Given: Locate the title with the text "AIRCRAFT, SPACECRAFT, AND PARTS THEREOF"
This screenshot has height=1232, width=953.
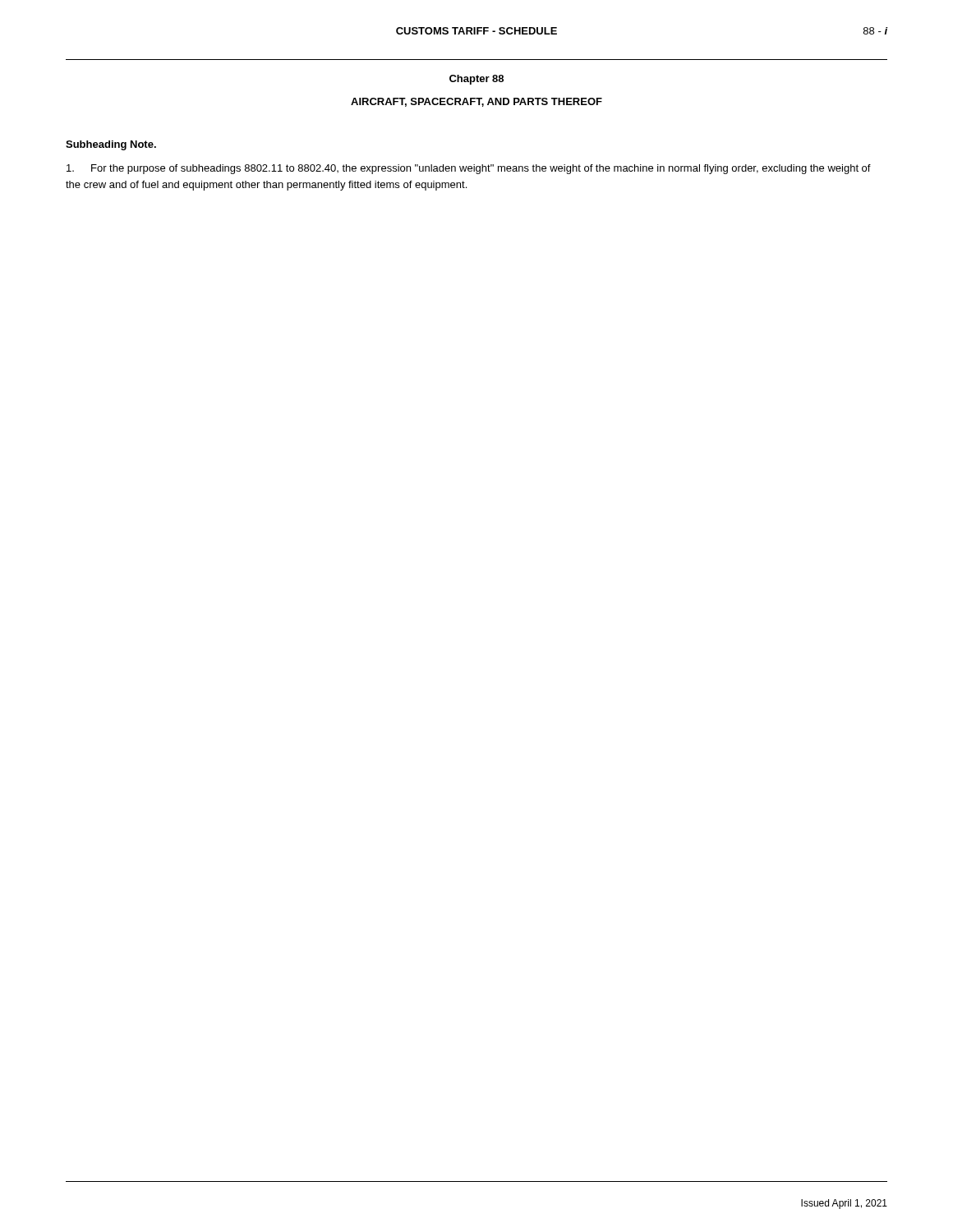Looking at the screenshot, I should [x=476, y=101].
